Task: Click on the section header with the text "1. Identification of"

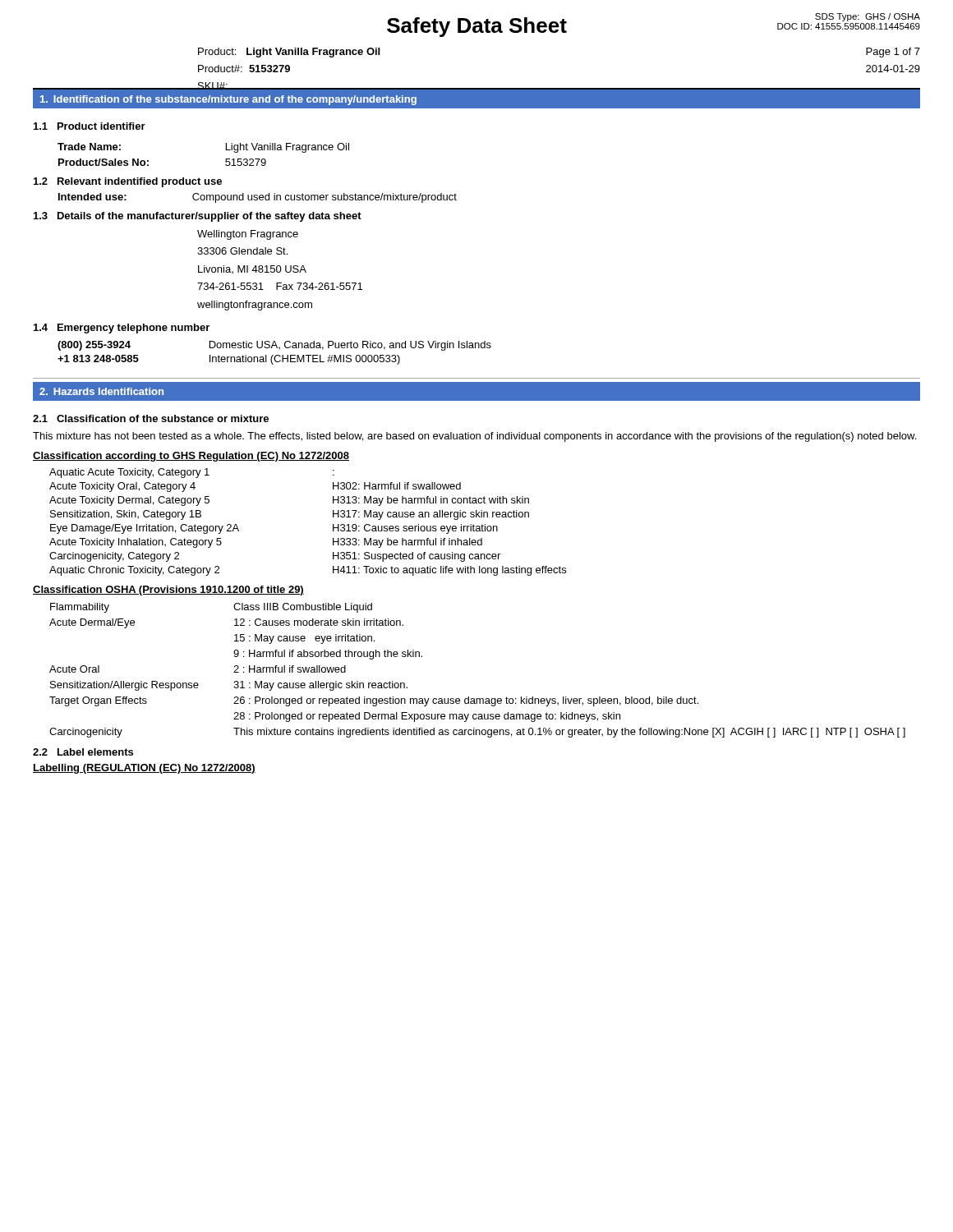Action: point(228,99)
